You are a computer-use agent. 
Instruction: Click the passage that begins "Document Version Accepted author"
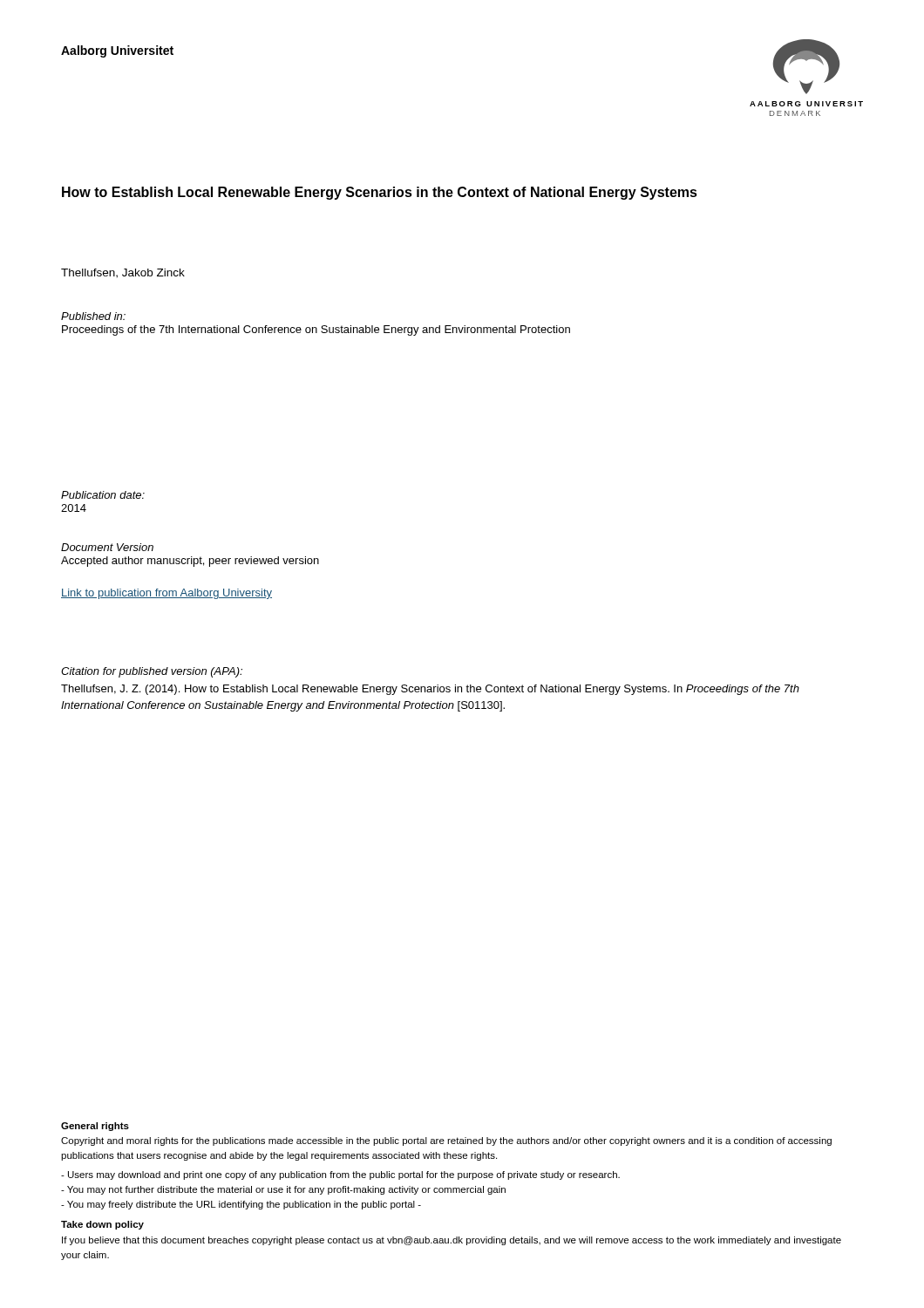tap(190, 554)
